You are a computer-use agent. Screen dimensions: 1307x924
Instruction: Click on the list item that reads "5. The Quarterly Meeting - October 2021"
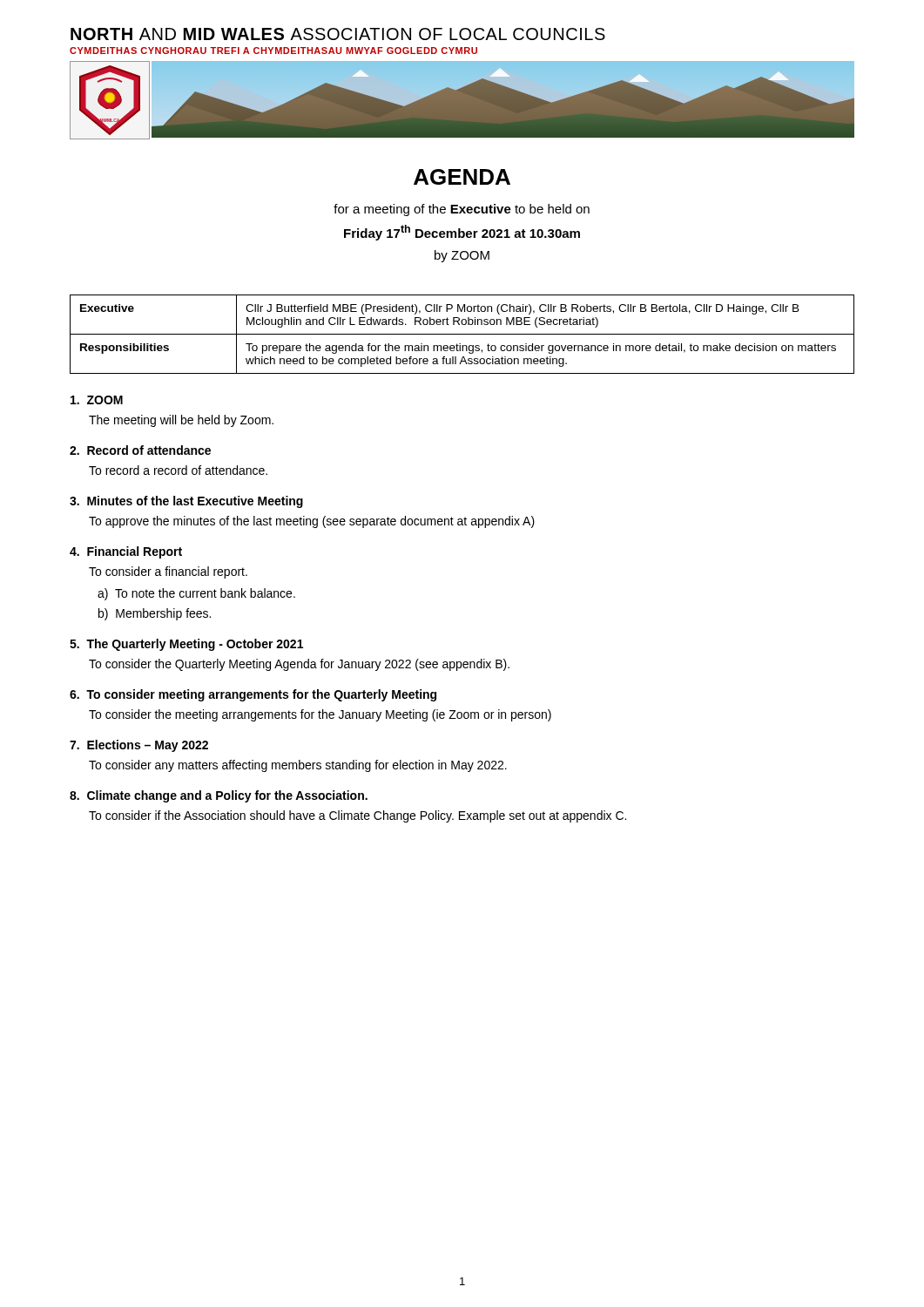pyautogui.click(x=462, y=655)
